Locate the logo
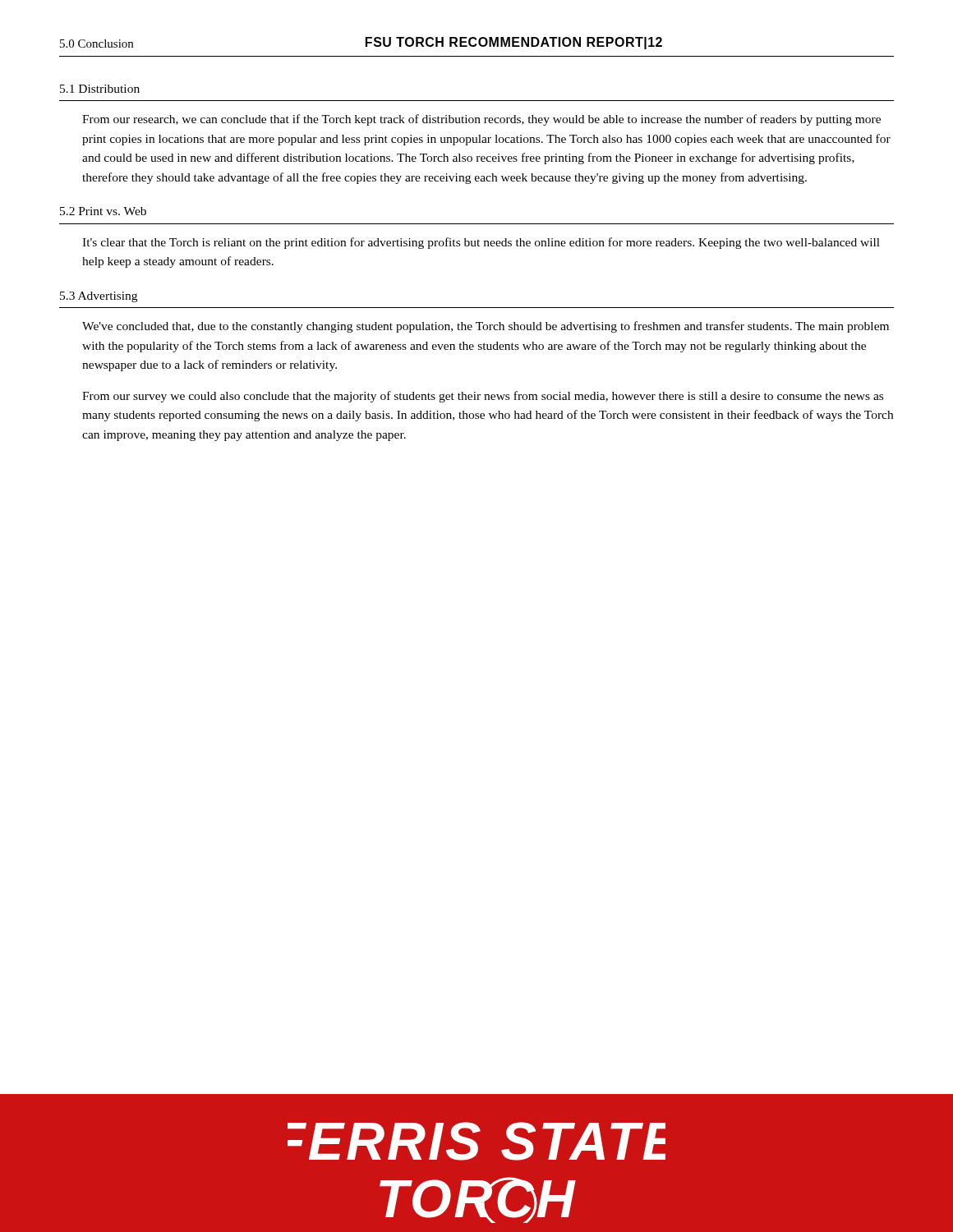Screen dimensions: 1232x953 tap(476, 1163)
